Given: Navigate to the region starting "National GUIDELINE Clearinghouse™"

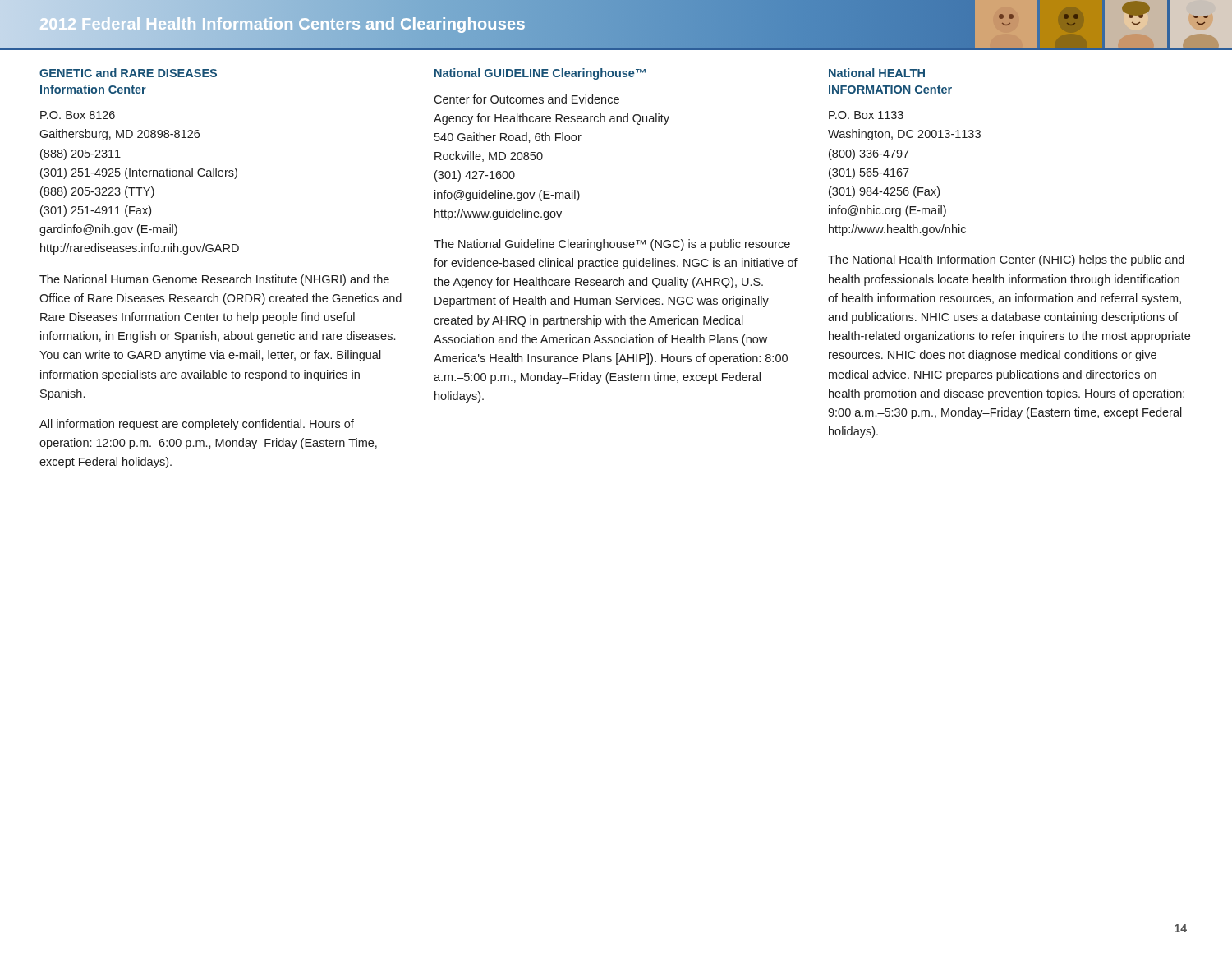Looking at the screenshot, I should [x=540, y=73].
